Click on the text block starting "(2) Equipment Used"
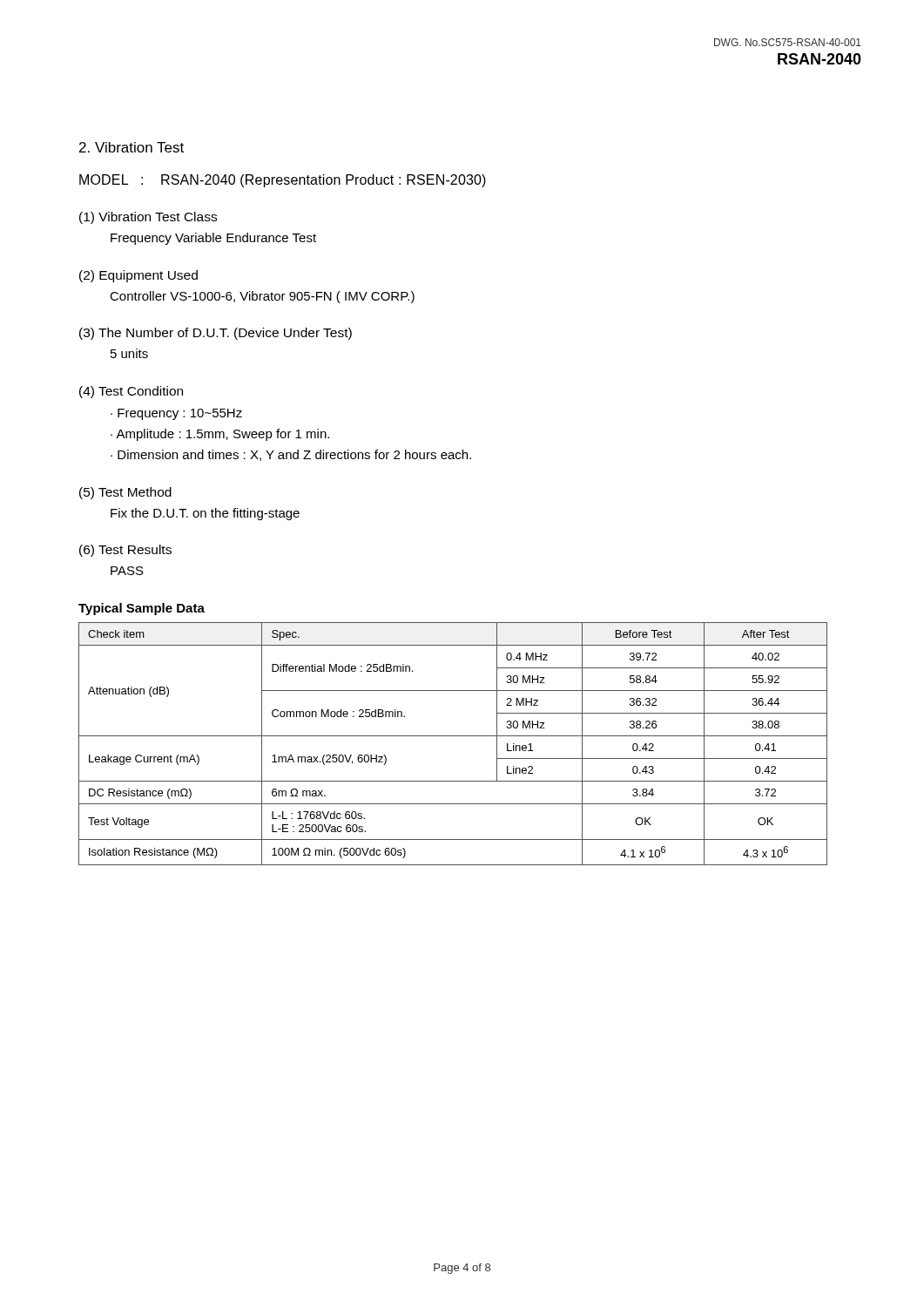The height and width of the screenshot is (1307, 924). (138, 276)
